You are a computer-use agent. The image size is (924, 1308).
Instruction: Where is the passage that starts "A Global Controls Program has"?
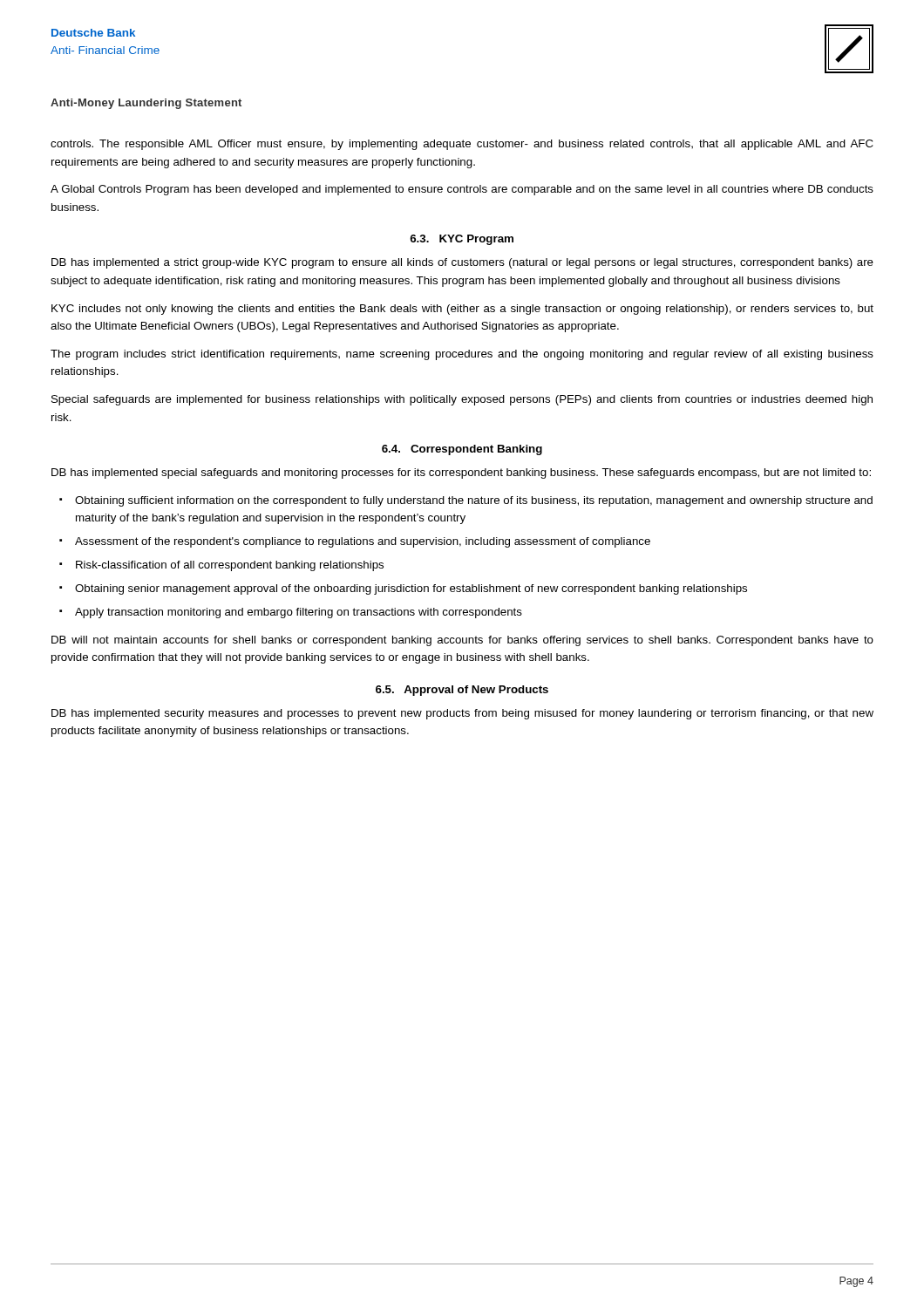[462, 198]
